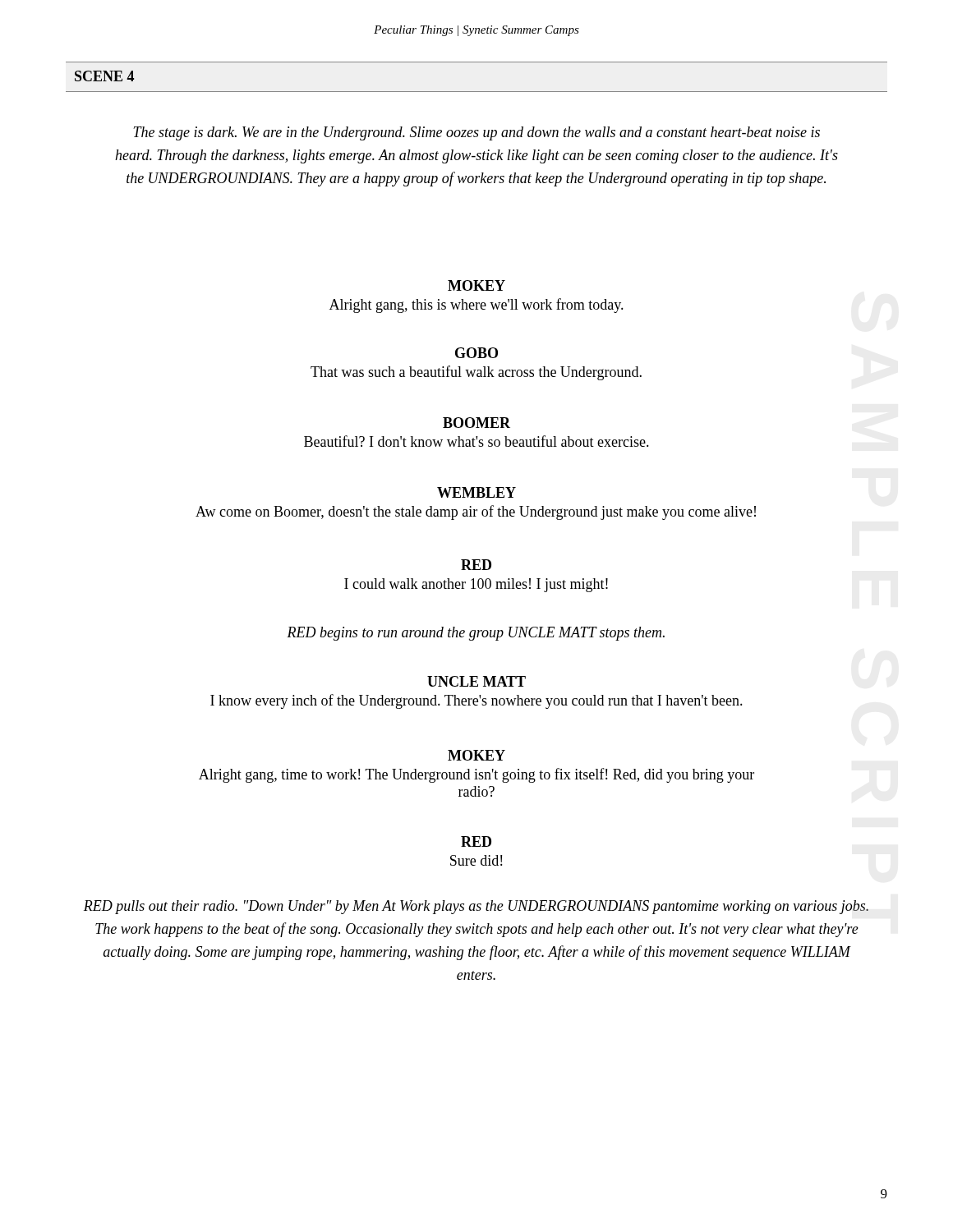This screenshot has width=953, height=1232.
Task: Find the block on this page that starts "GOBO That was such a beautiful"
Action: click(476, 363)
